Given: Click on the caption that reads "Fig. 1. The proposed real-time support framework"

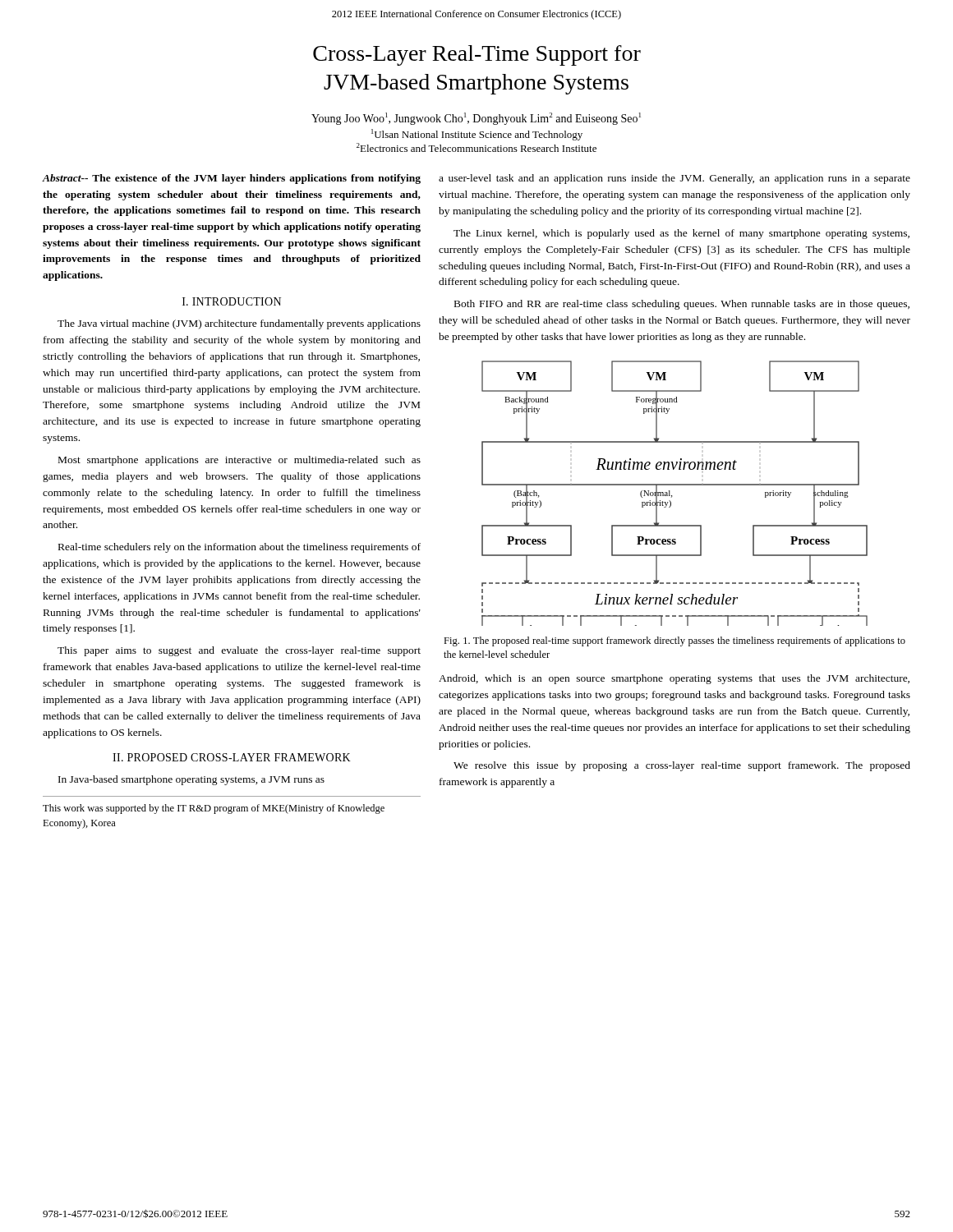Looking at the screenshot, I should 674,648.
